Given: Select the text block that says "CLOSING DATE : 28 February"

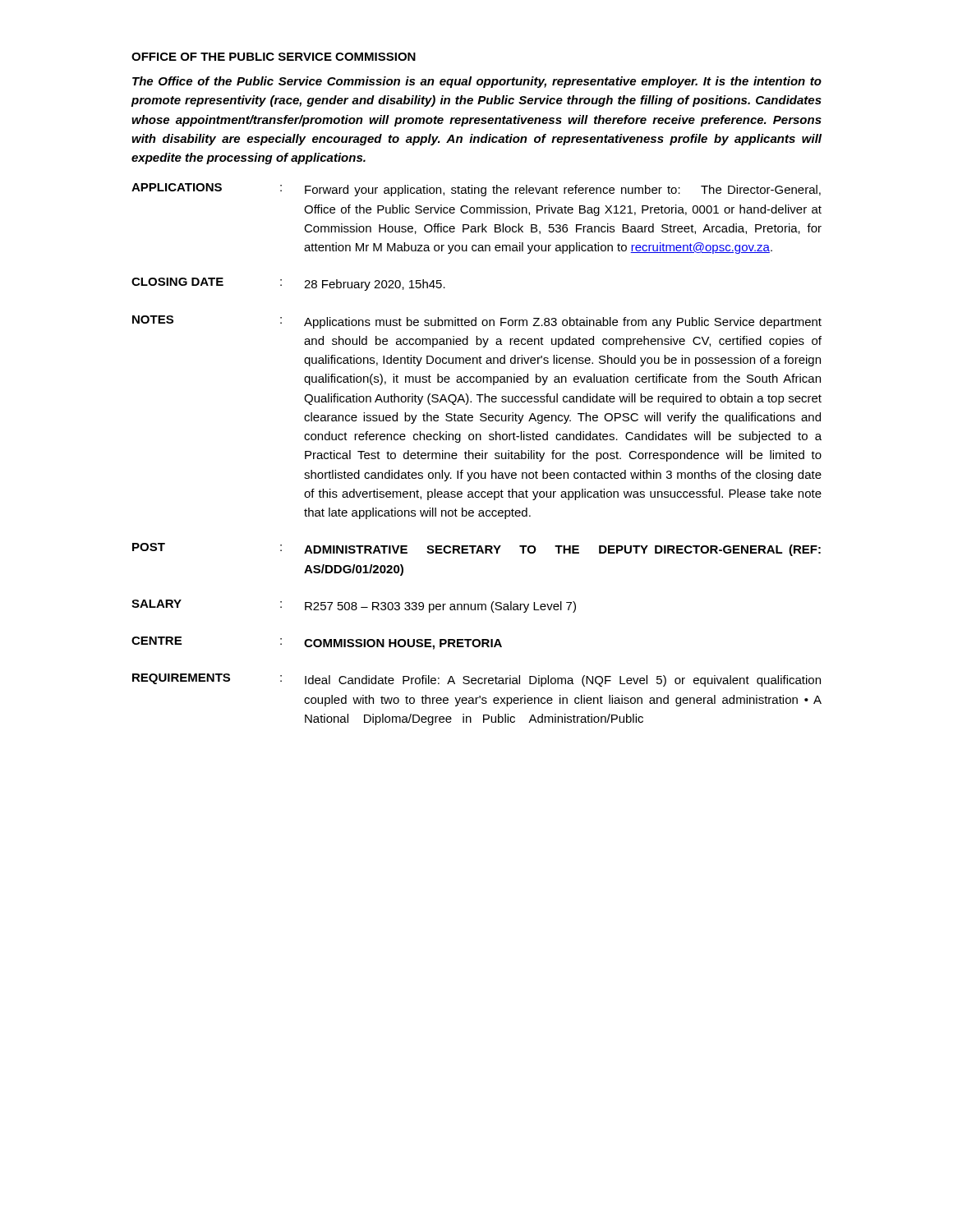Looking at the screenshot, I should point(174,284).
